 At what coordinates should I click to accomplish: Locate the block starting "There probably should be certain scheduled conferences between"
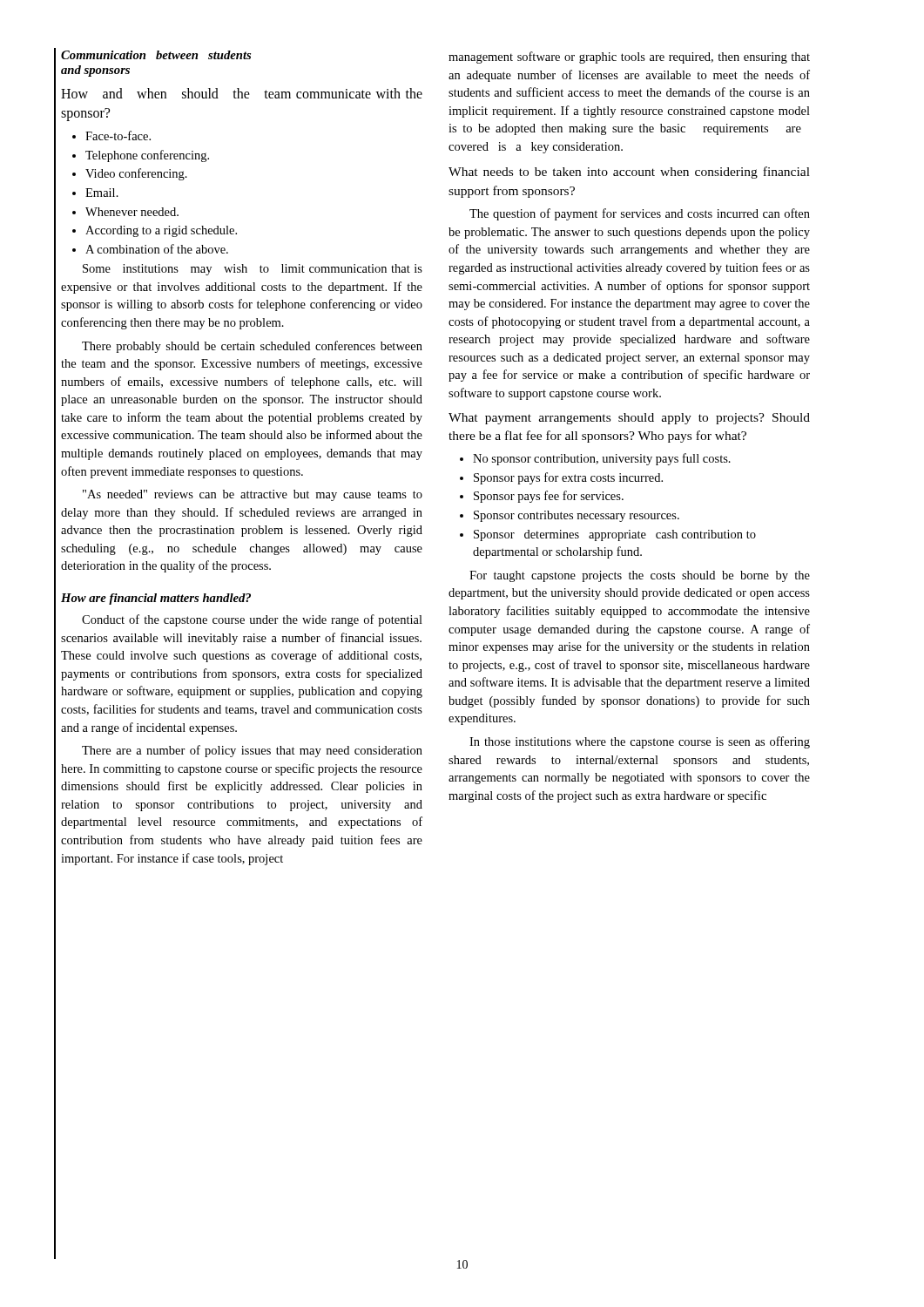coord(242,409)
